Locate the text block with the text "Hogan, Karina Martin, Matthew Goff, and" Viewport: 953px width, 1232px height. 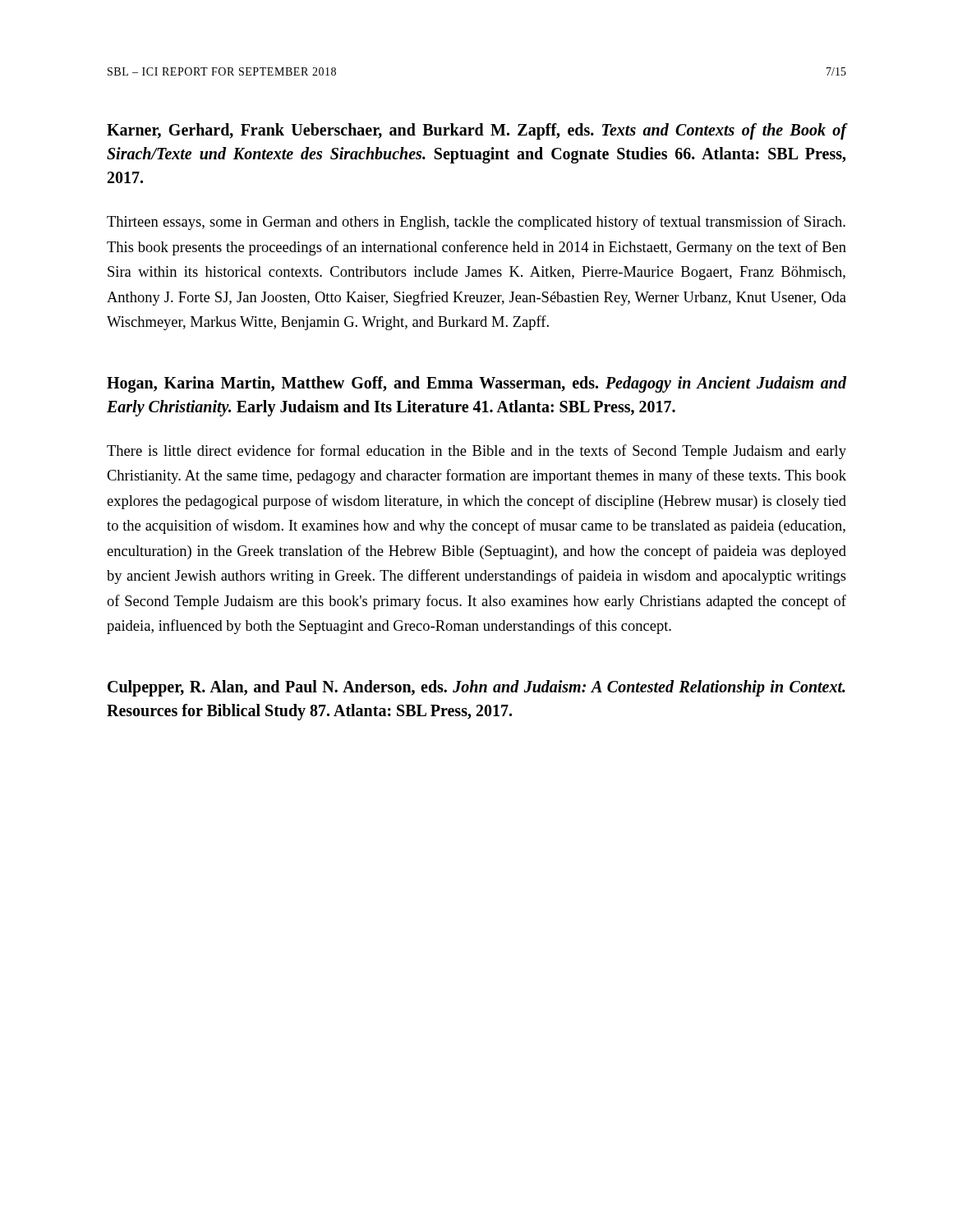coord(476,394)
